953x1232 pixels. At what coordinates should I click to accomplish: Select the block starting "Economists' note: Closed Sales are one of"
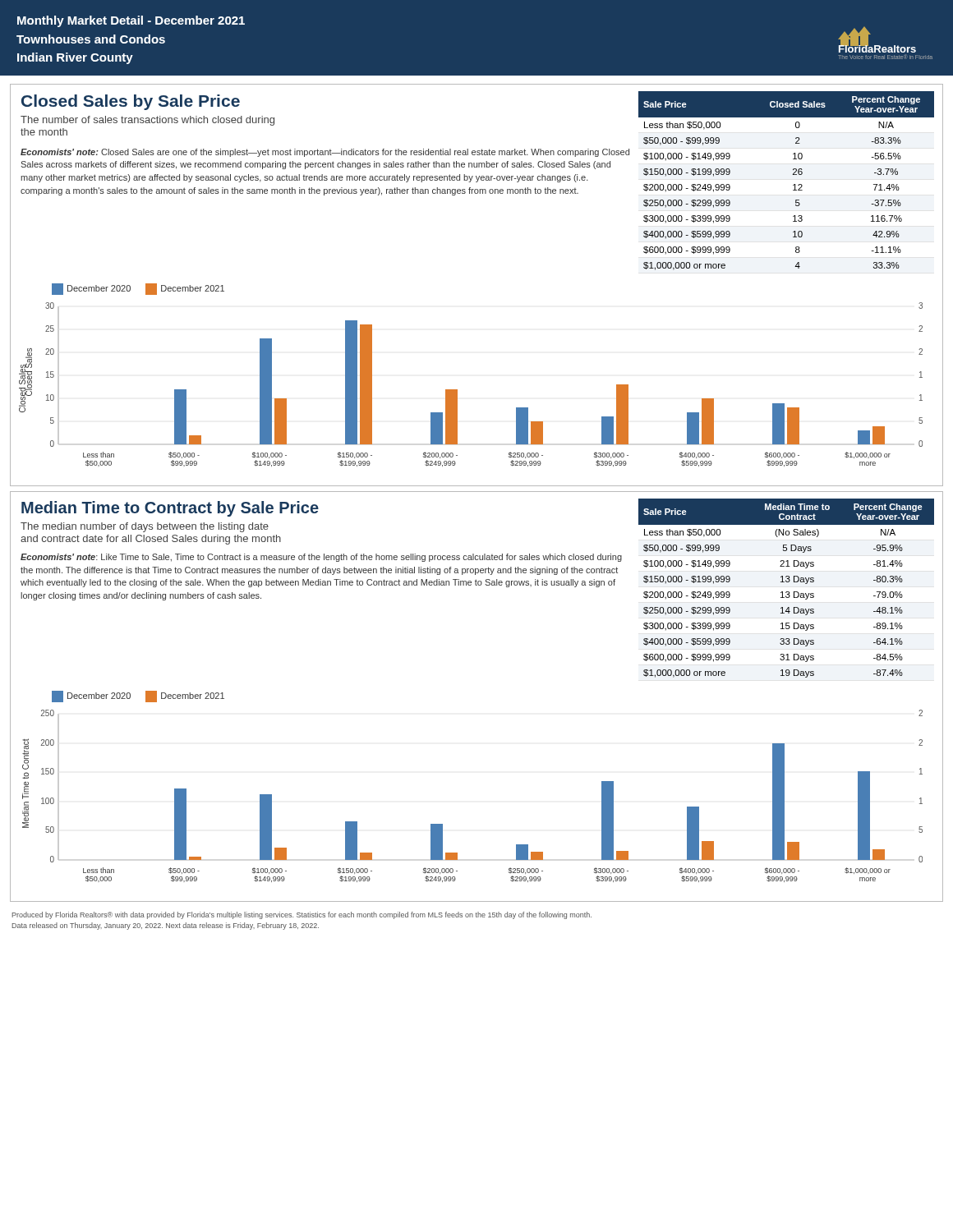coord(325,171)
